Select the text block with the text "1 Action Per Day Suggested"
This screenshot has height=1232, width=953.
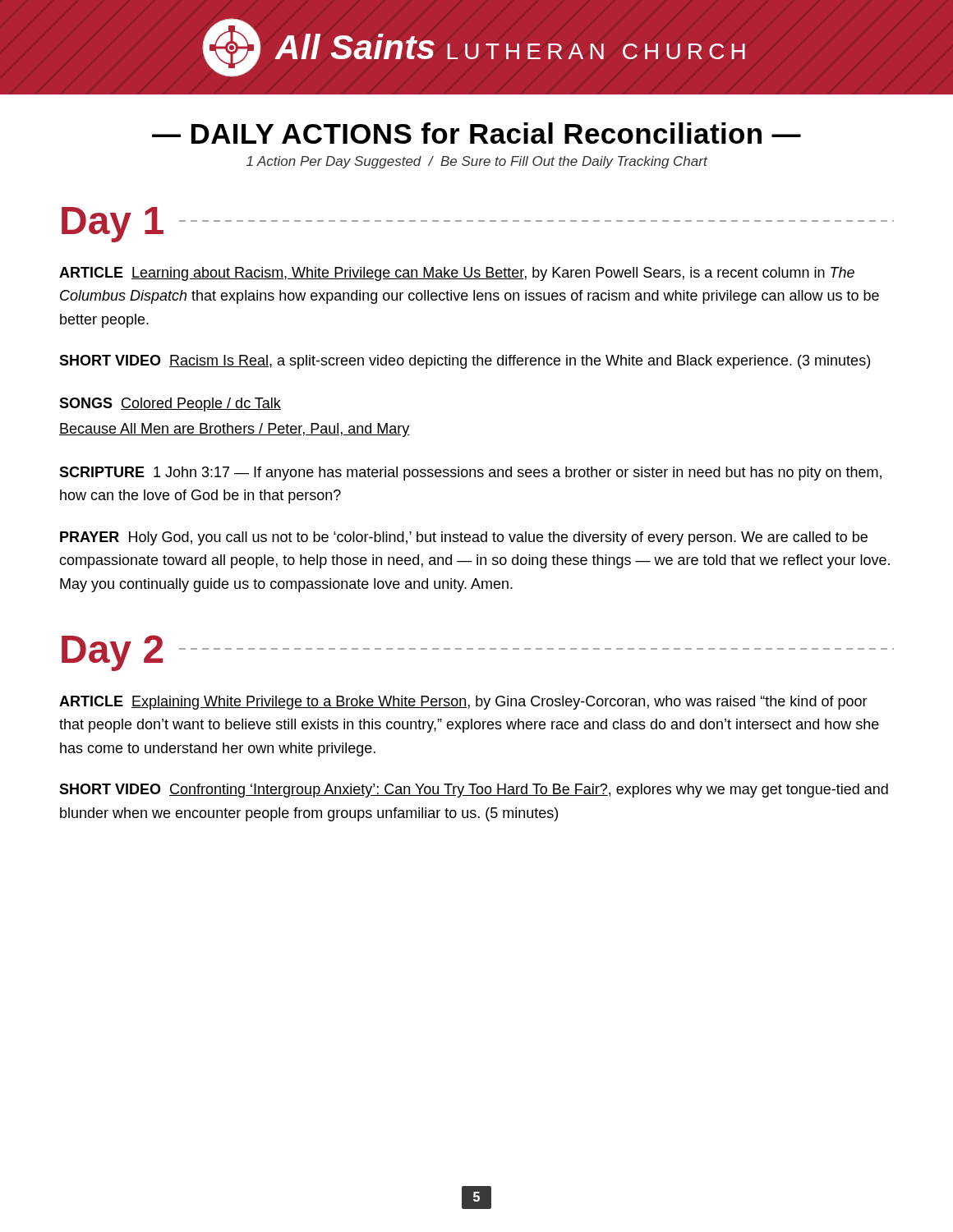click(476, 161)
